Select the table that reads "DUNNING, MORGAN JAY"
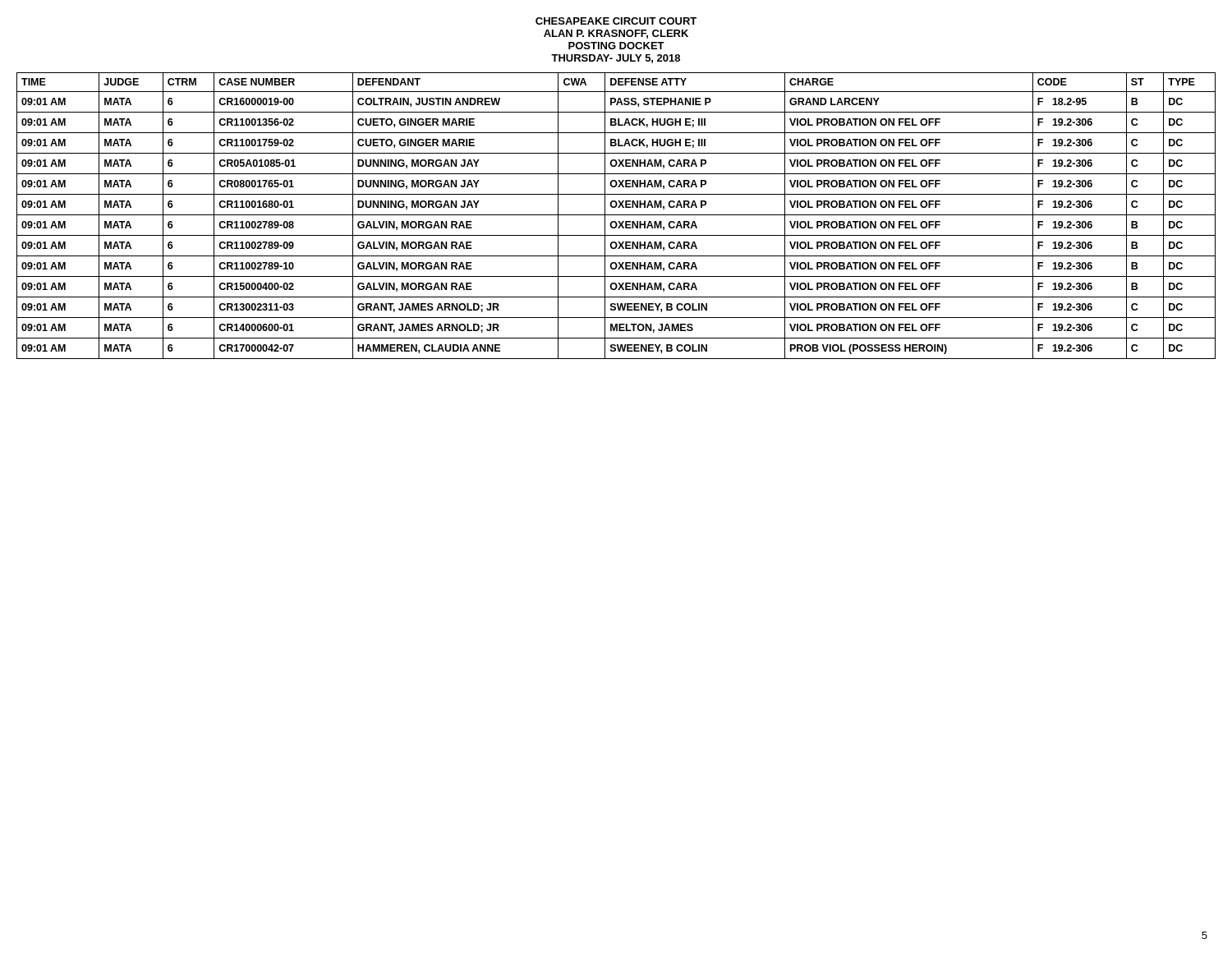This screenshot has width=1232, height=953. click(616, 216)
